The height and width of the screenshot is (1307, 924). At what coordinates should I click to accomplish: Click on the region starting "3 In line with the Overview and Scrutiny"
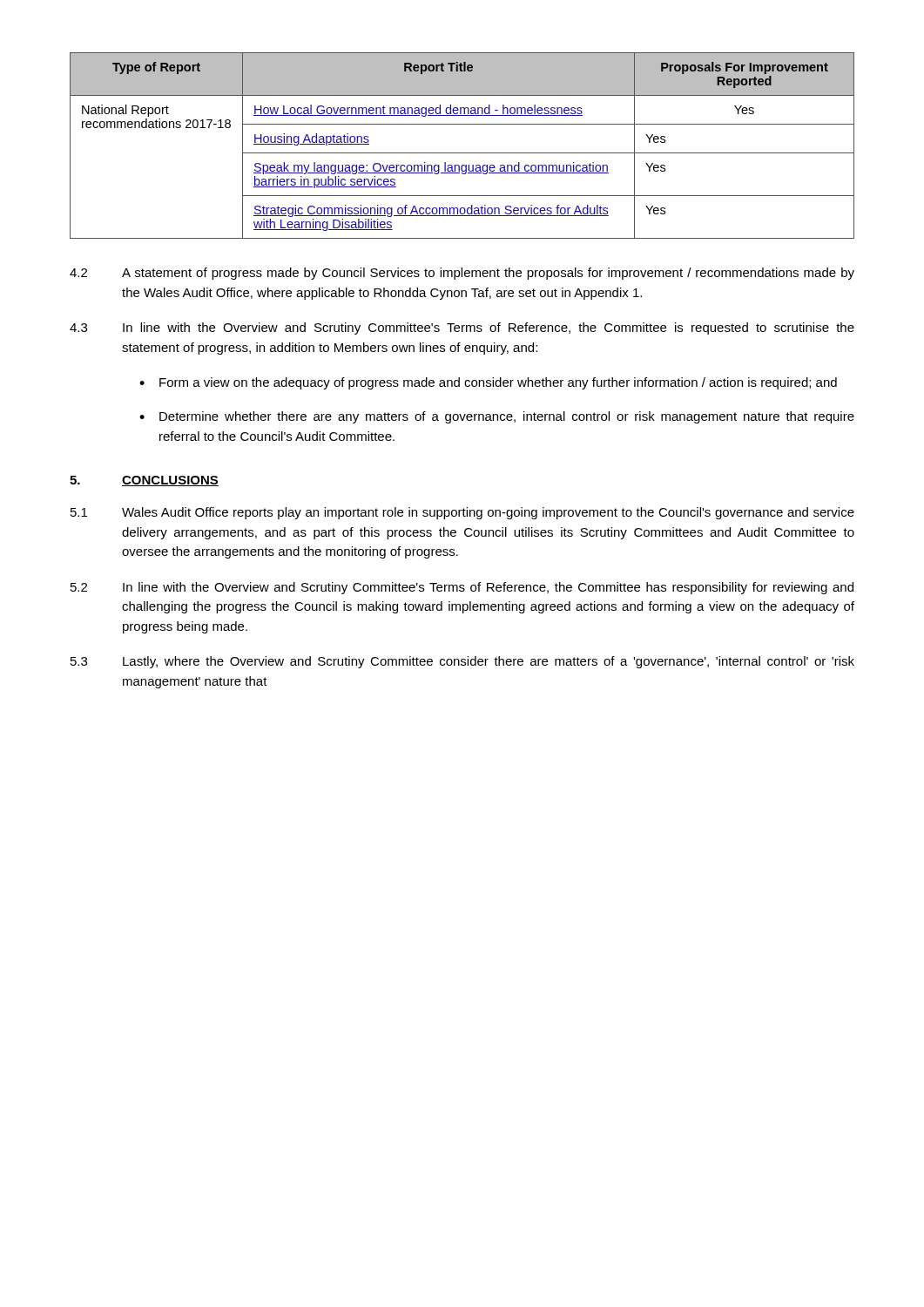pos(462,338)
